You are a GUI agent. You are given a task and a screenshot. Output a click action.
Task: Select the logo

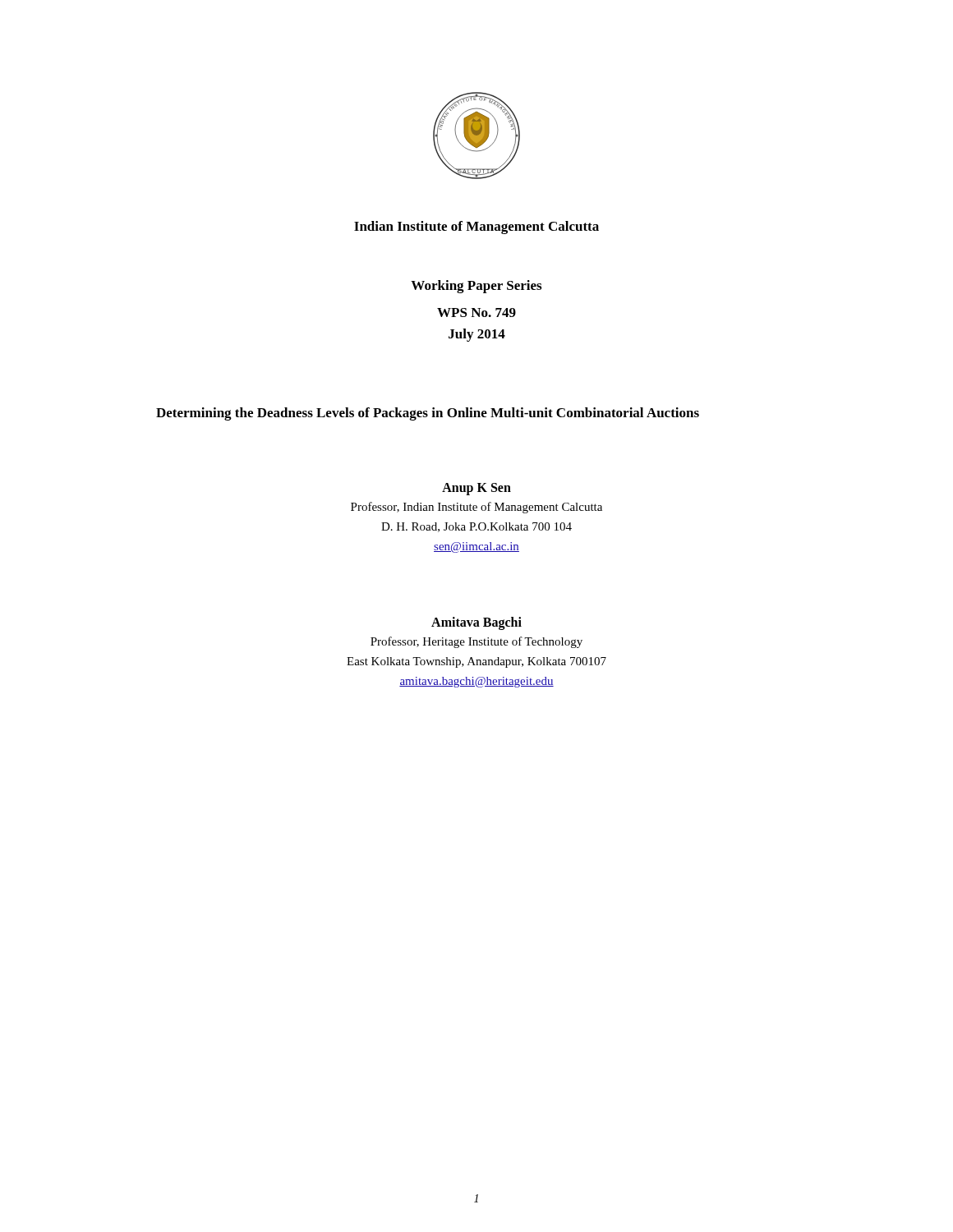tap(476, 136)
